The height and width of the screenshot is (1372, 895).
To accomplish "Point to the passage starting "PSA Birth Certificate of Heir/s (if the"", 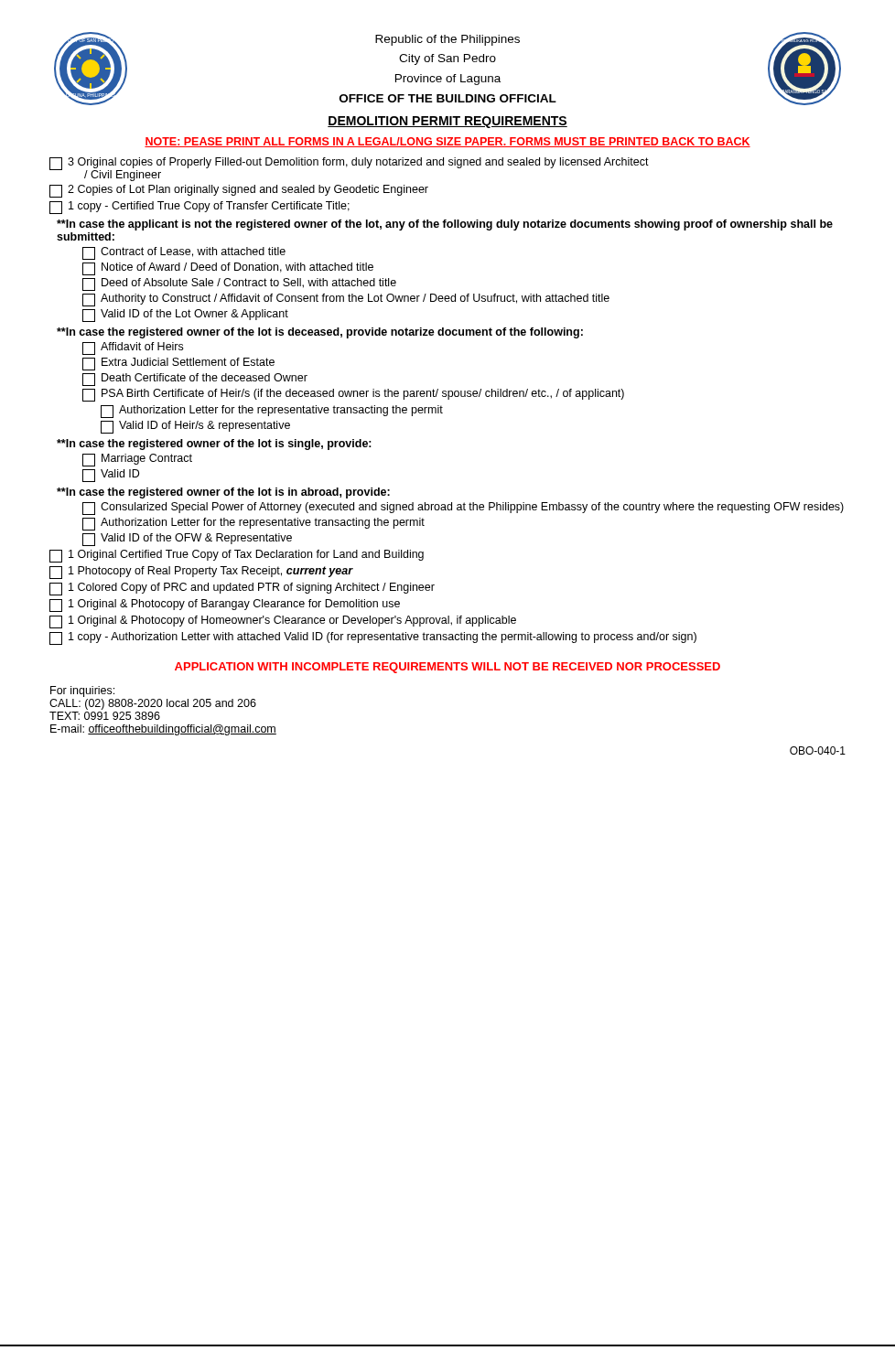I will coord(353,394).
